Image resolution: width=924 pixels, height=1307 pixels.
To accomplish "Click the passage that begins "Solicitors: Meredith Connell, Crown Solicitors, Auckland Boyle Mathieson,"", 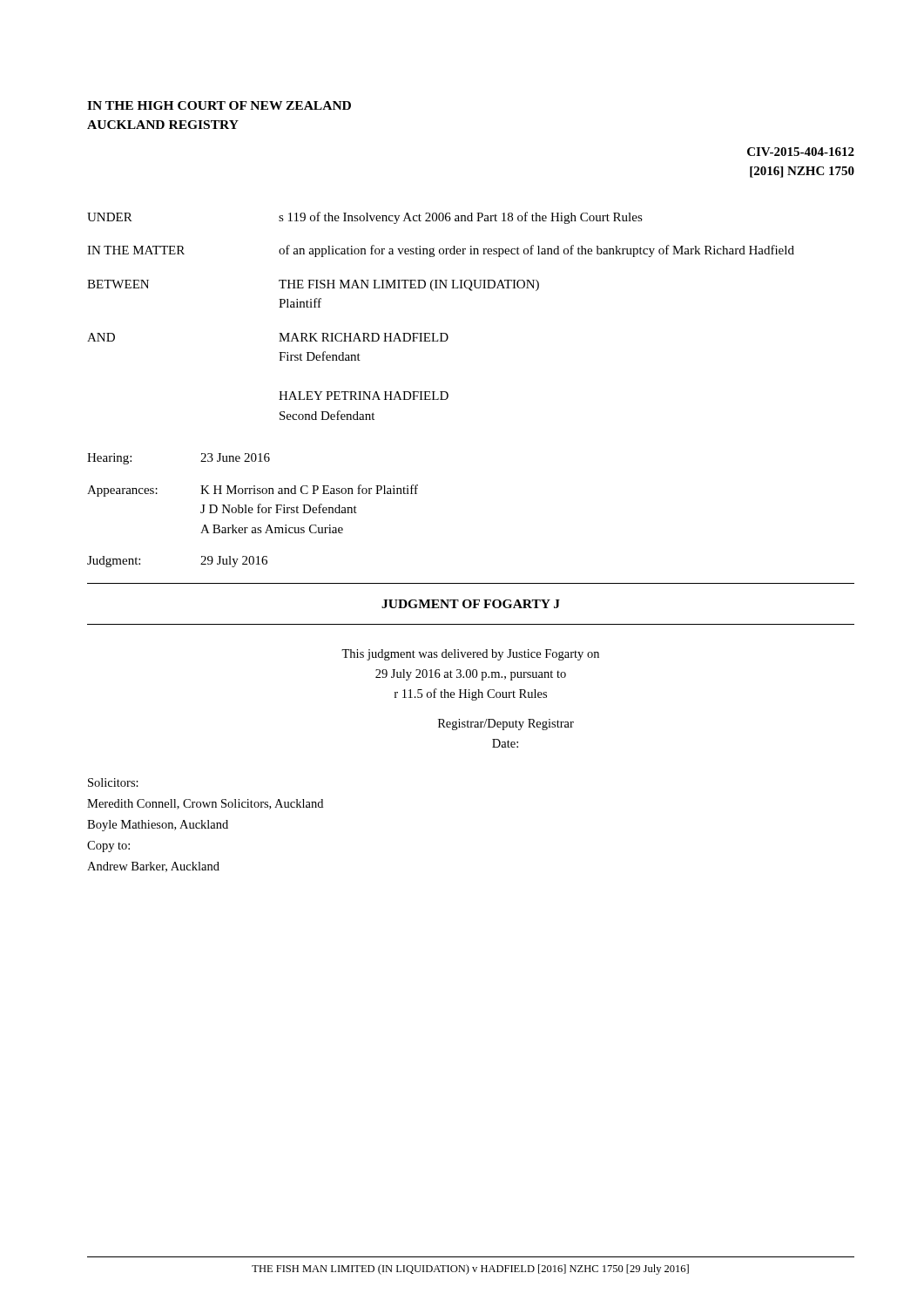I will click(x=205, y=824).
